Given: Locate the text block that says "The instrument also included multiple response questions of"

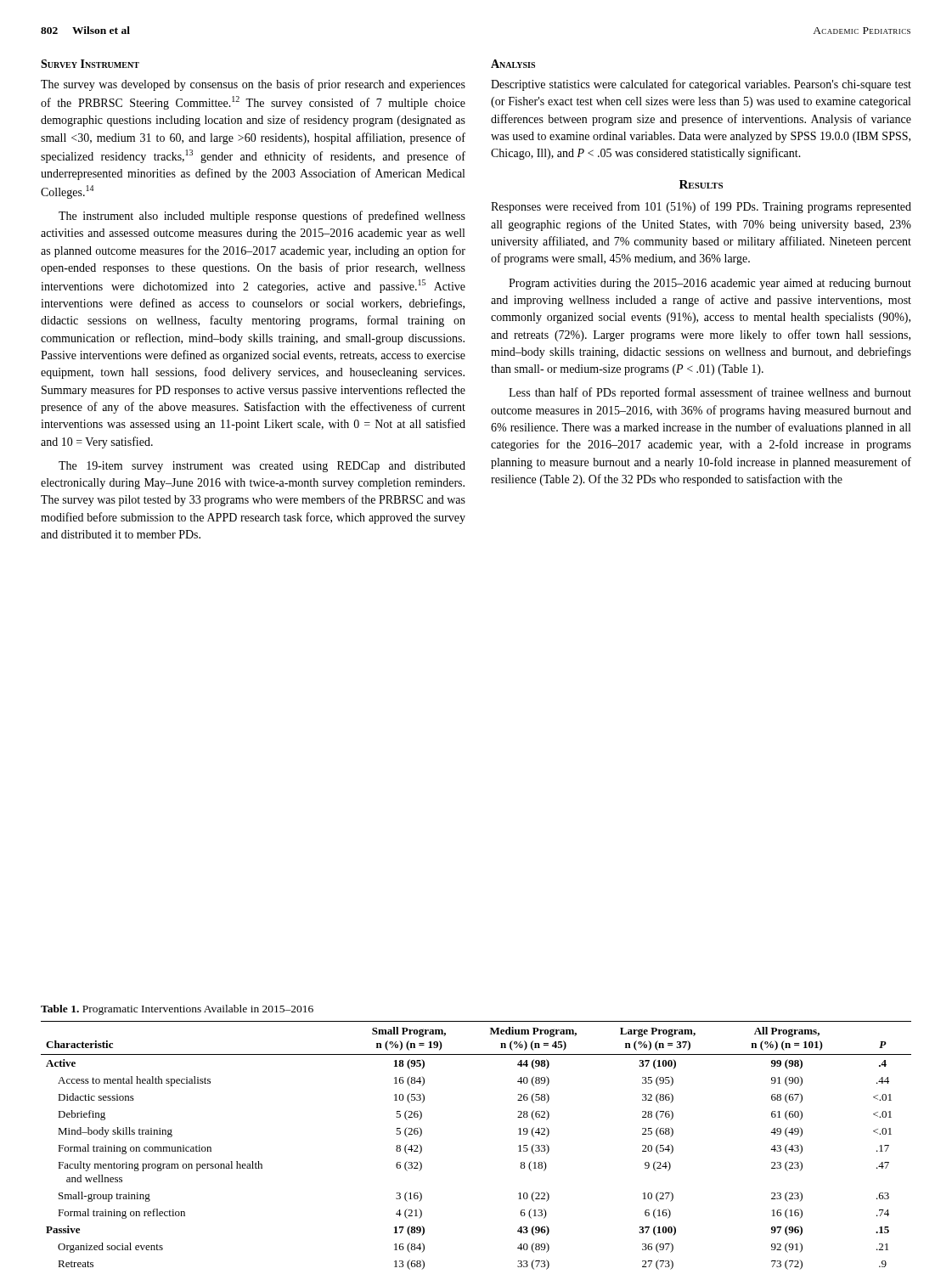Looking at the screenshot, I should pyautogui.click(x=253, y=330).
